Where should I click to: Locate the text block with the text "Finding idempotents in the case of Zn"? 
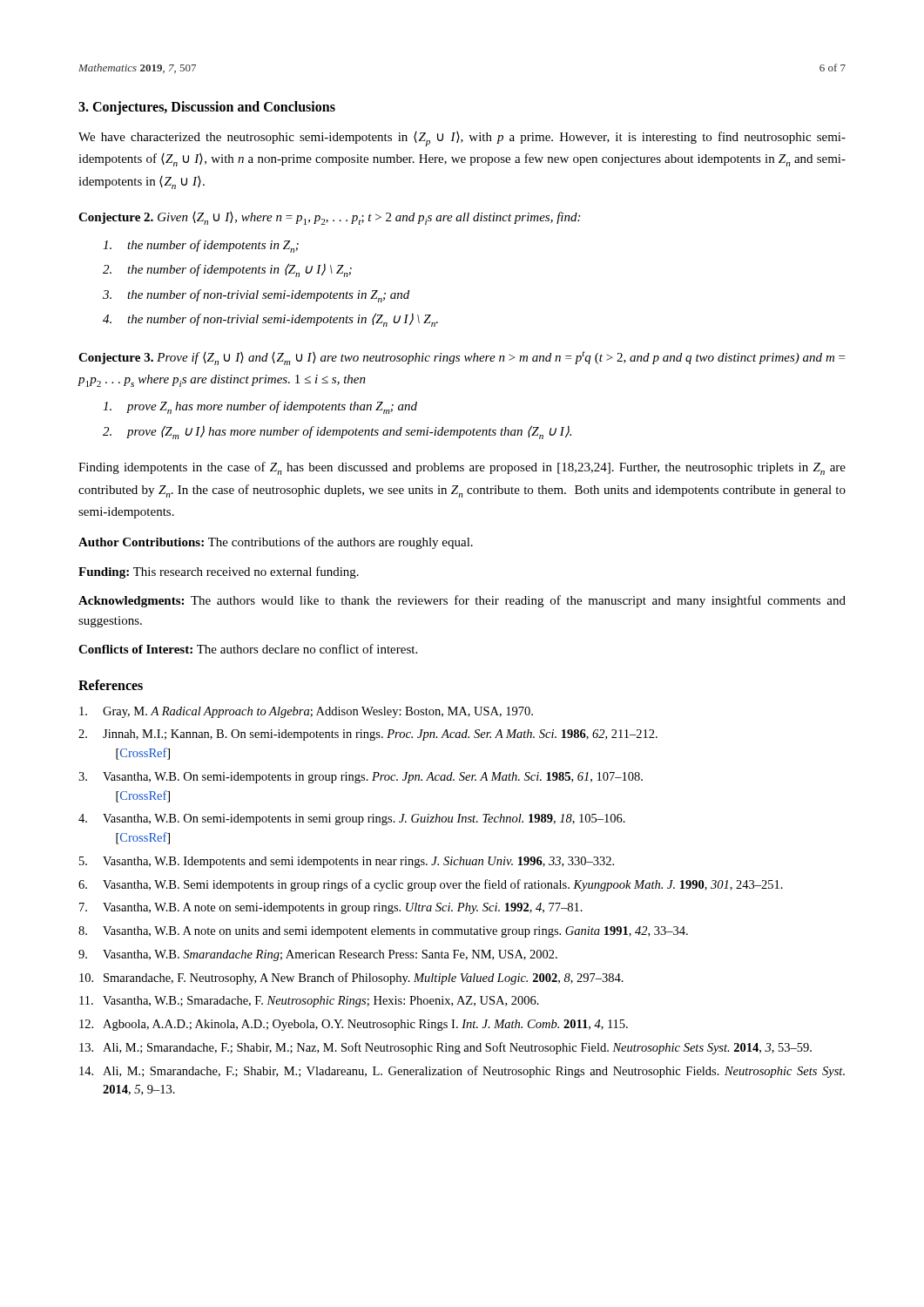click(462, 489)
